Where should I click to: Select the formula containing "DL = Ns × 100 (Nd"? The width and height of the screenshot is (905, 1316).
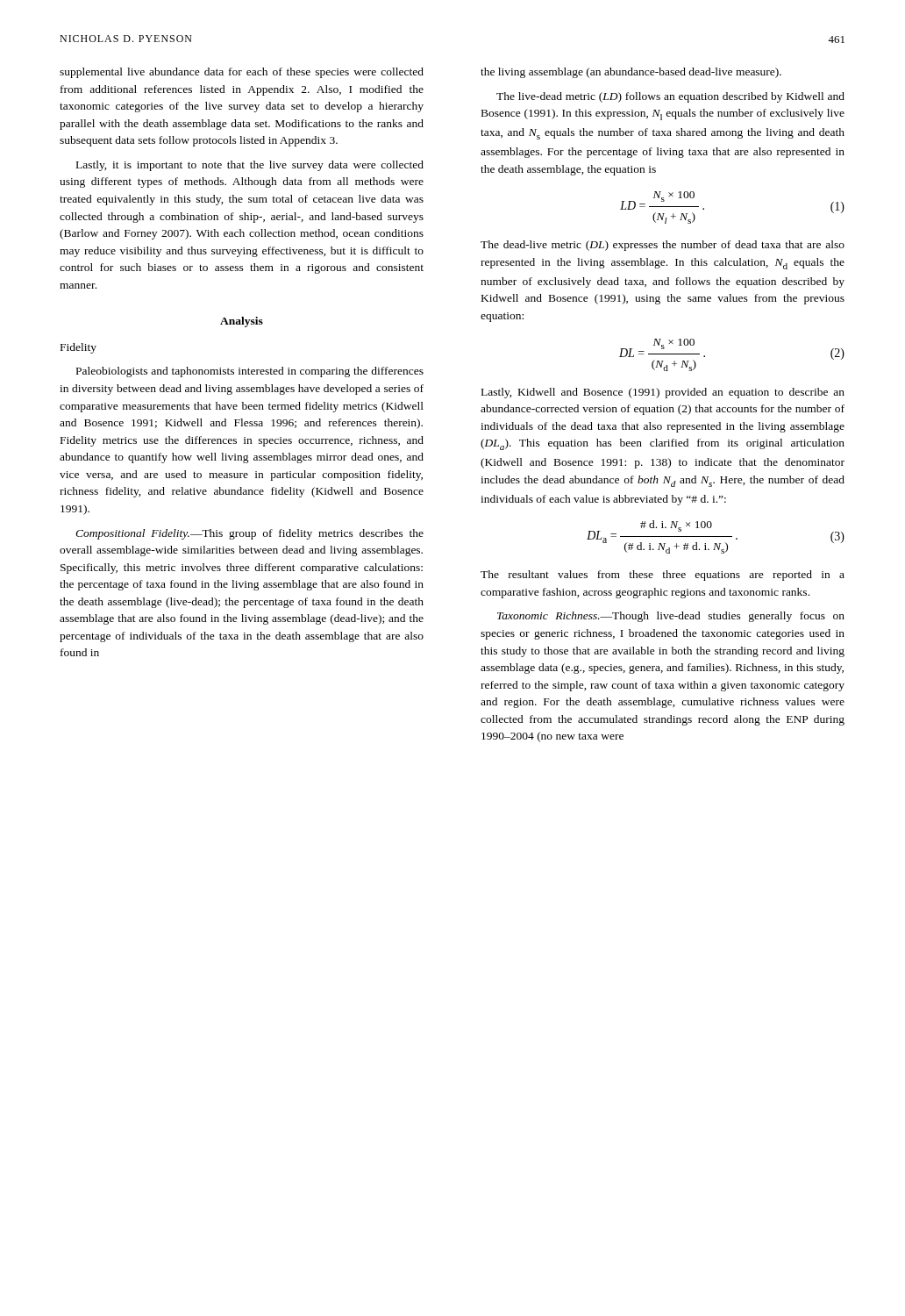[x=674, y=354]
